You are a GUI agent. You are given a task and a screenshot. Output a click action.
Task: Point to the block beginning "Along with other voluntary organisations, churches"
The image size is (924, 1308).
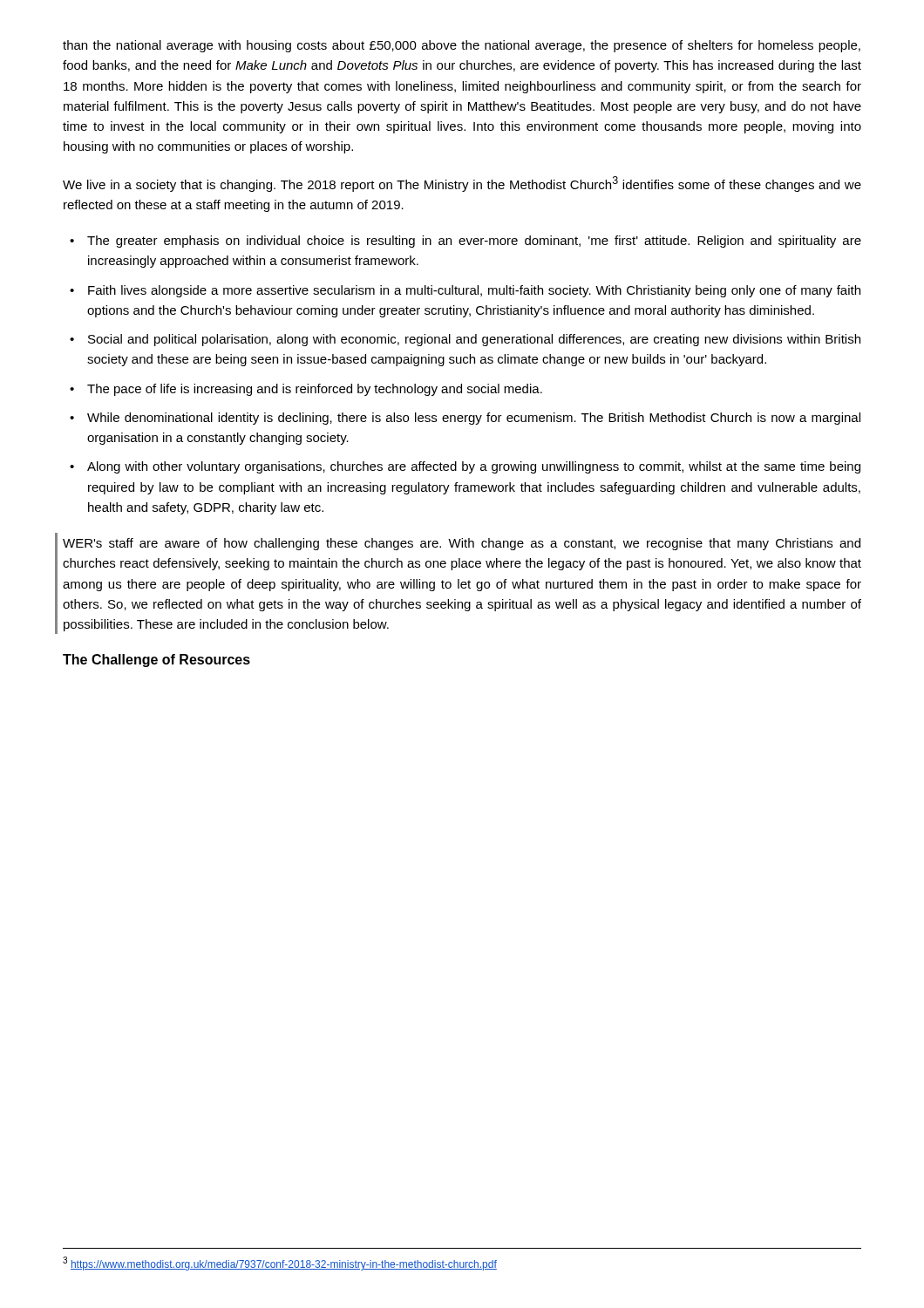[x=462, y=487]
